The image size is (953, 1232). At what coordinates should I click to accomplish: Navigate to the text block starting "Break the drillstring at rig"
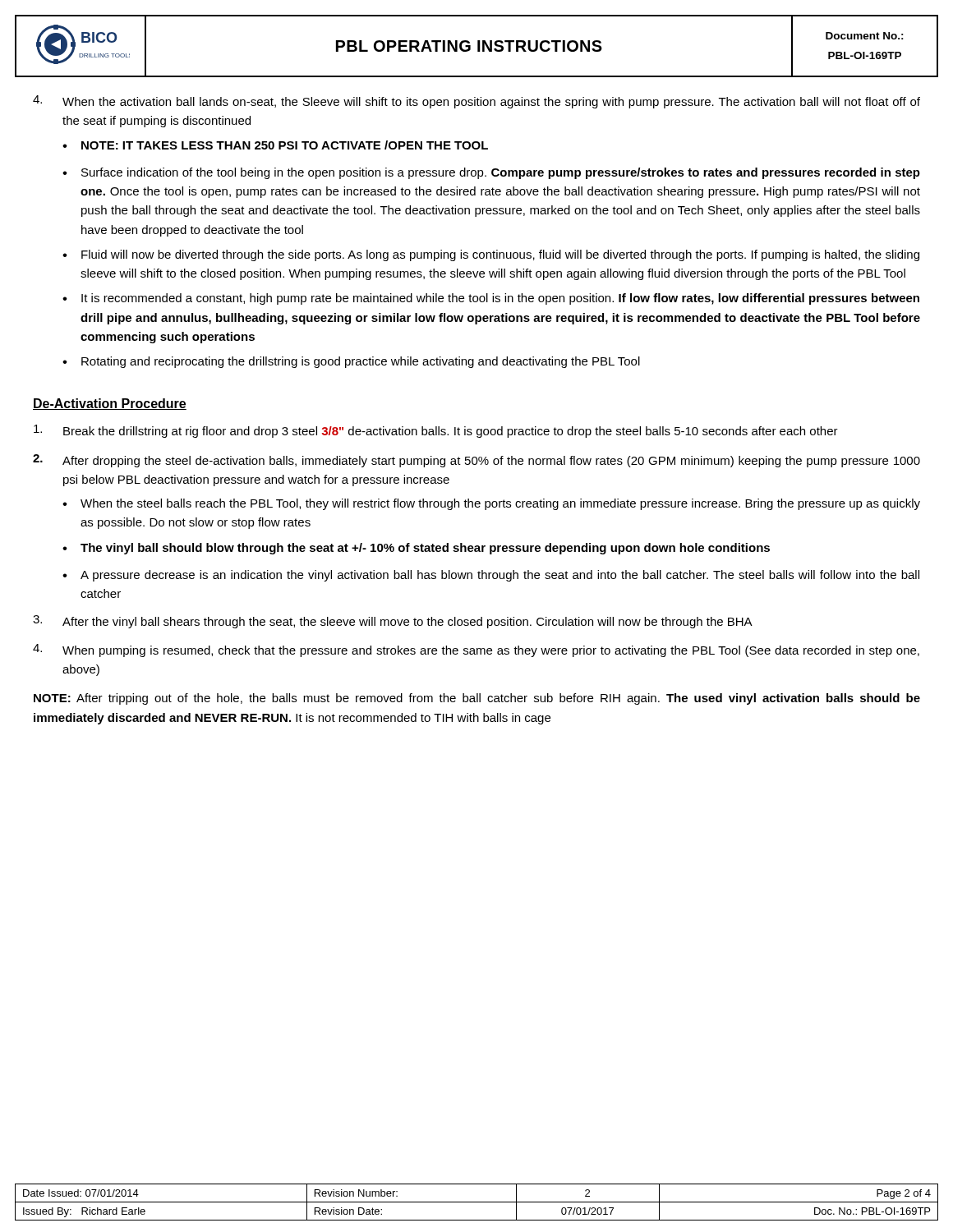(476, 431)
